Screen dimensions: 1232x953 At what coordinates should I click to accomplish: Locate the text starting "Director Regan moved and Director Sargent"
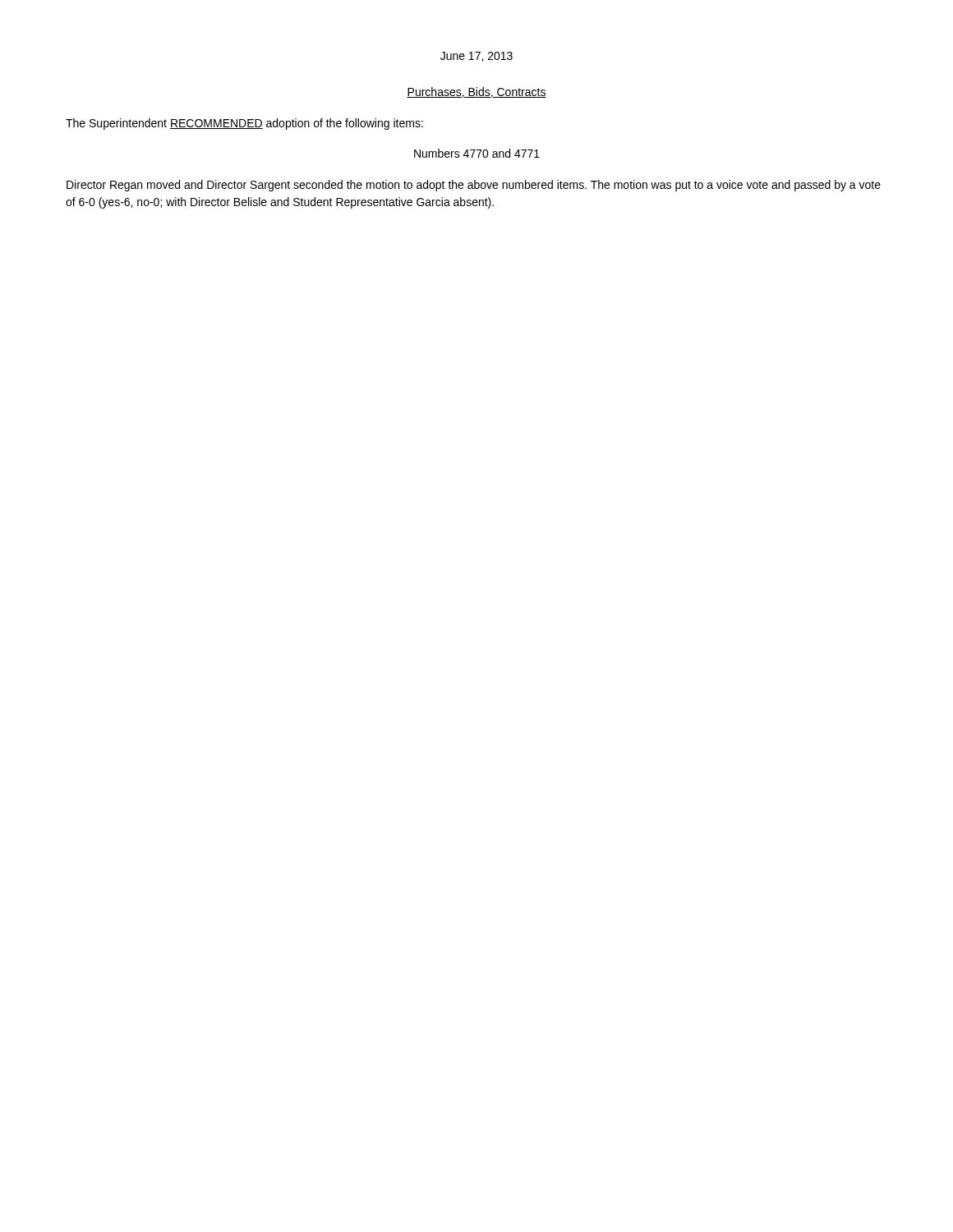(x=473, y=193)
